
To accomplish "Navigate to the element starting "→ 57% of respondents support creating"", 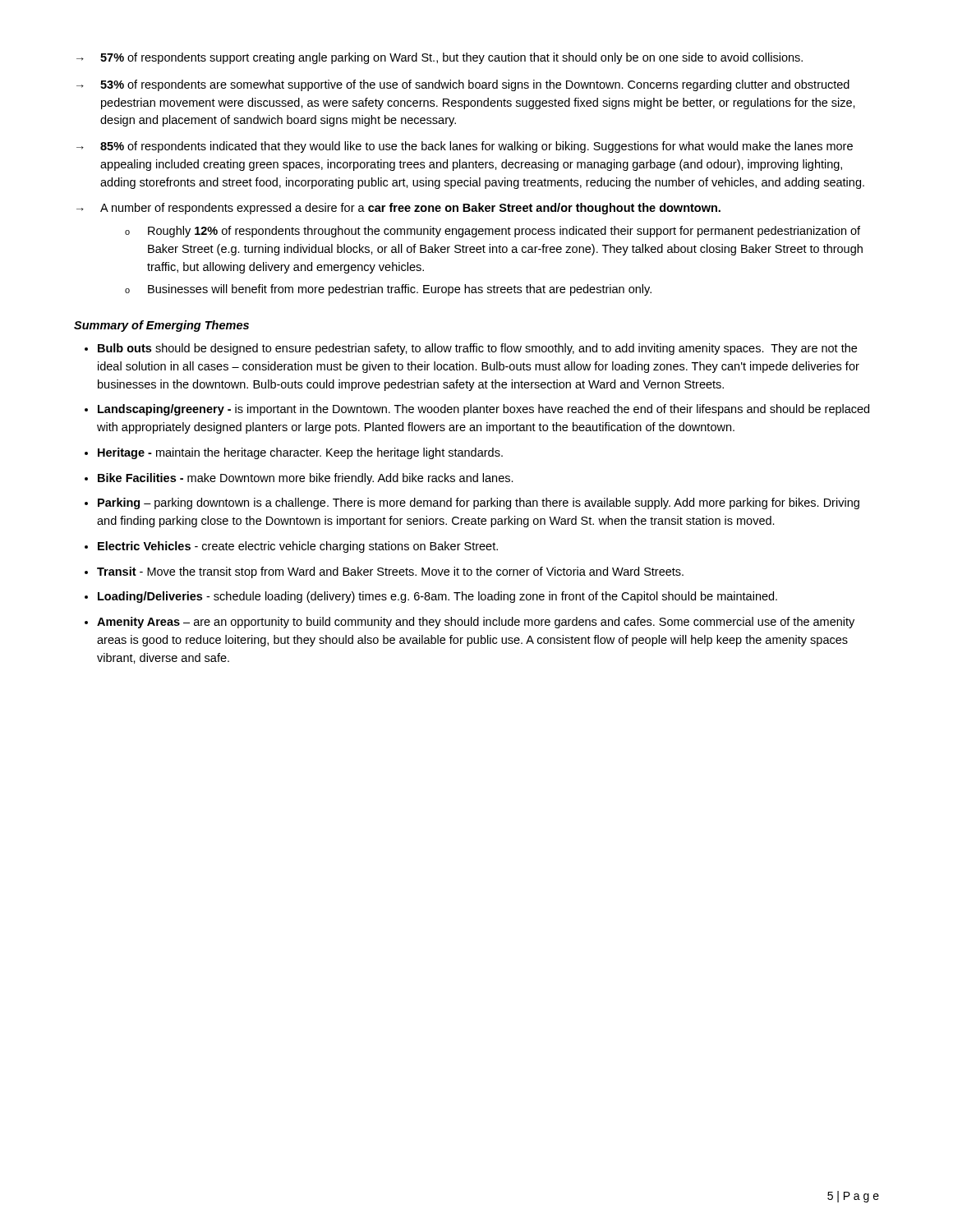I will [x=476, y=59].
